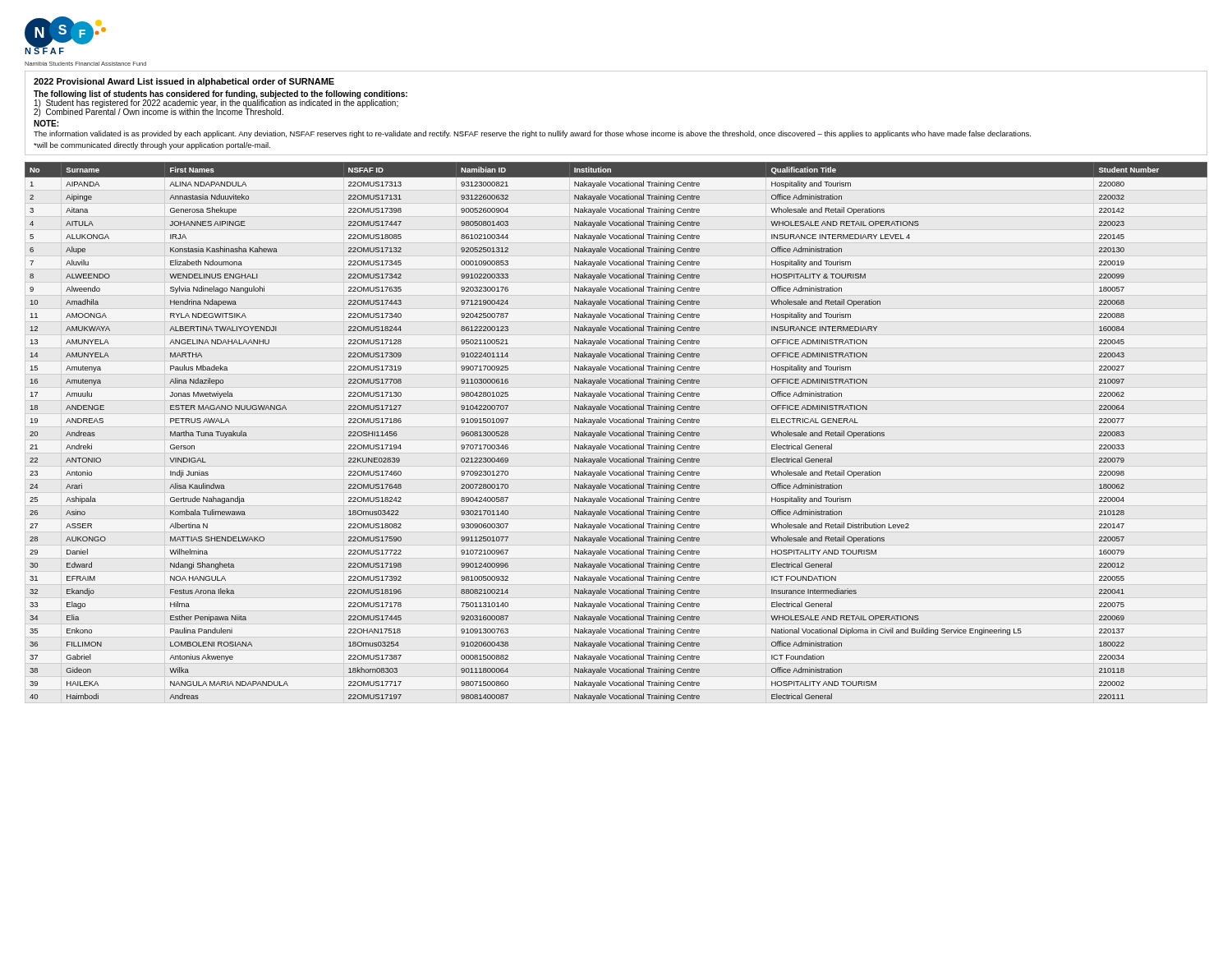Locate the block starting "The following list of"
The image size is (1232, 953).
[x=221, y=103]
